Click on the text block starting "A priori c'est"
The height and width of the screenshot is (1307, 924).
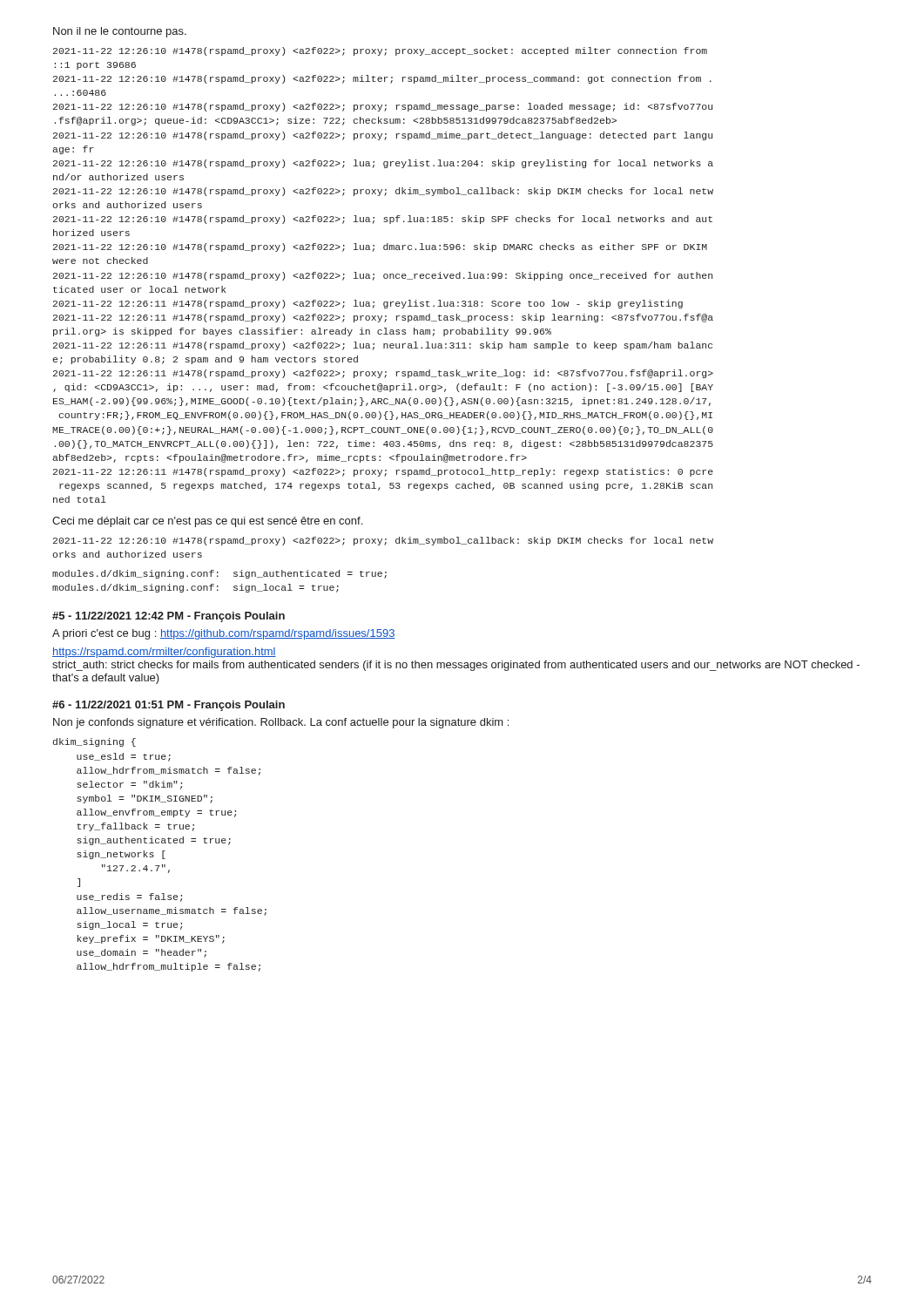(x=224, y=633)
